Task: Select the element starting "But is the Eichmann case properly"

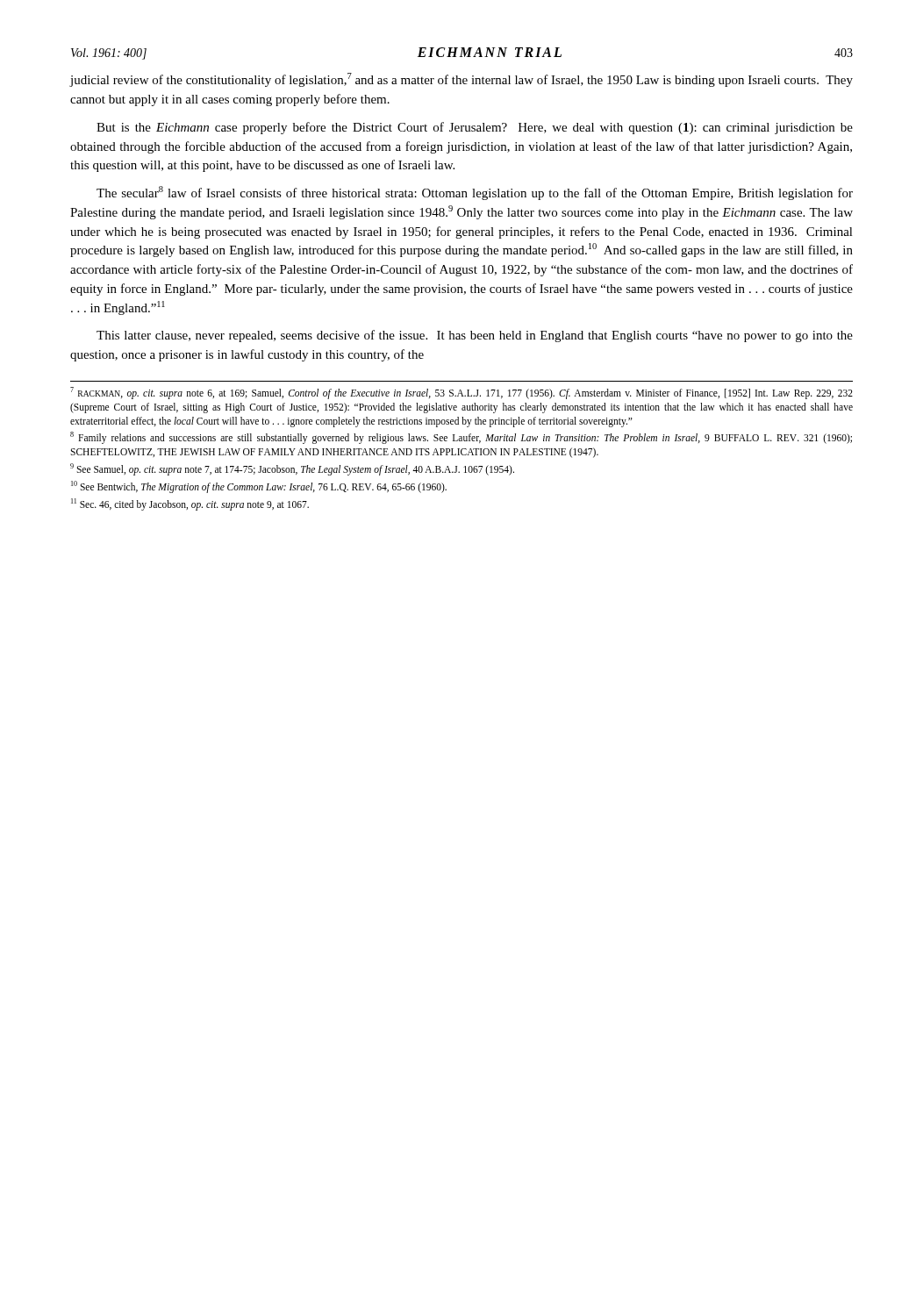Action: pyautogui.click(x=462, y=147)
